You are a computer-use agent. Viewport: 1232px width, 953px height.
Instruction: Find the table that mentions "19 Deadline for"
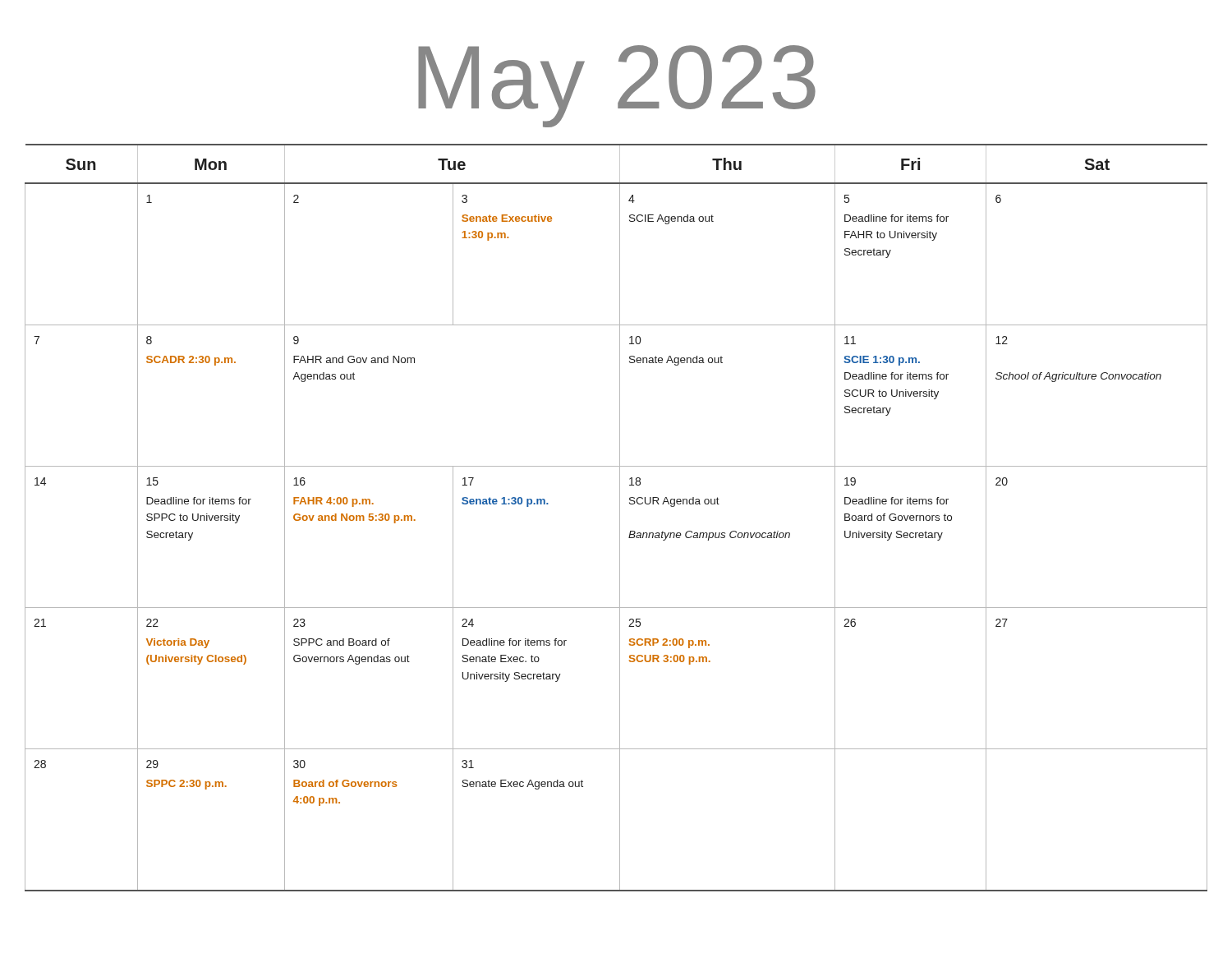(616, 518)
